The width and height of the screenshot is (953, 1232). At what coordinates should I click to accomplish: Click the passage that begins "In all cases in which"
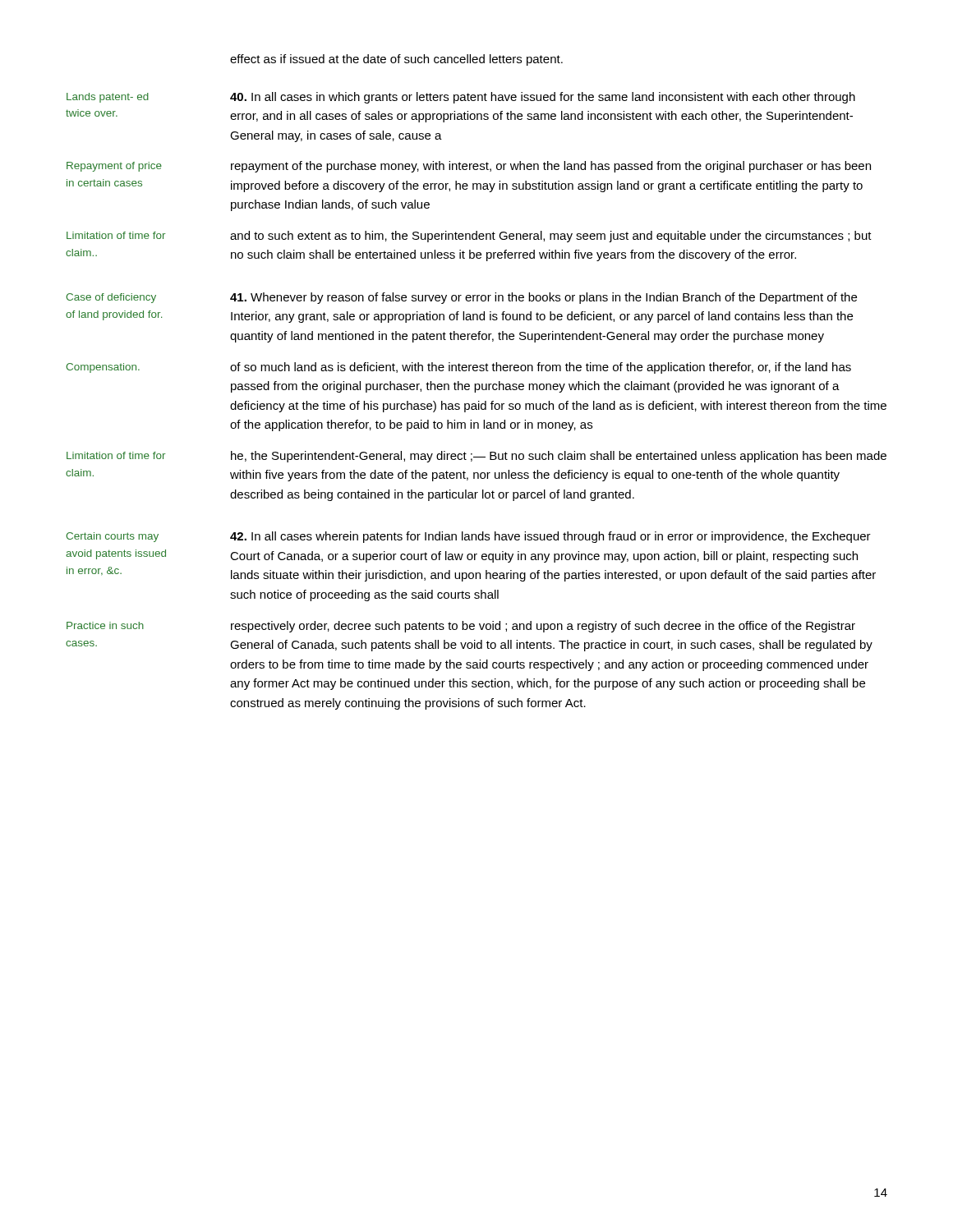pos(543,116)
